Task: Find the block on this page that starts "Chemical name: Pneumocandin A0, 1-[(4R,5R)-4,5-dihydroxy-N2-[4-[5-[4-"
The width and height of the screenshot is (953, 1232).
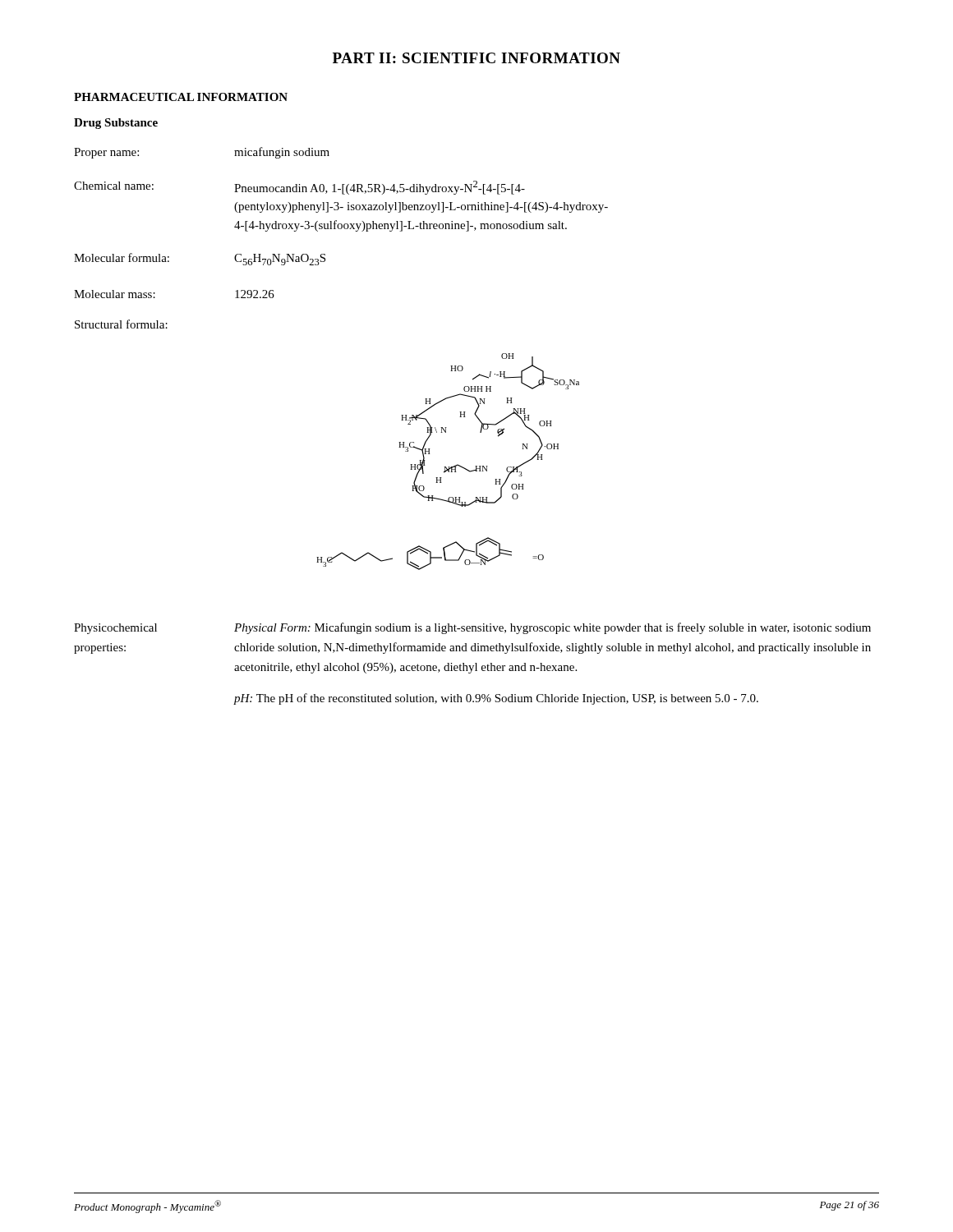Action: (x=476, y=205)
